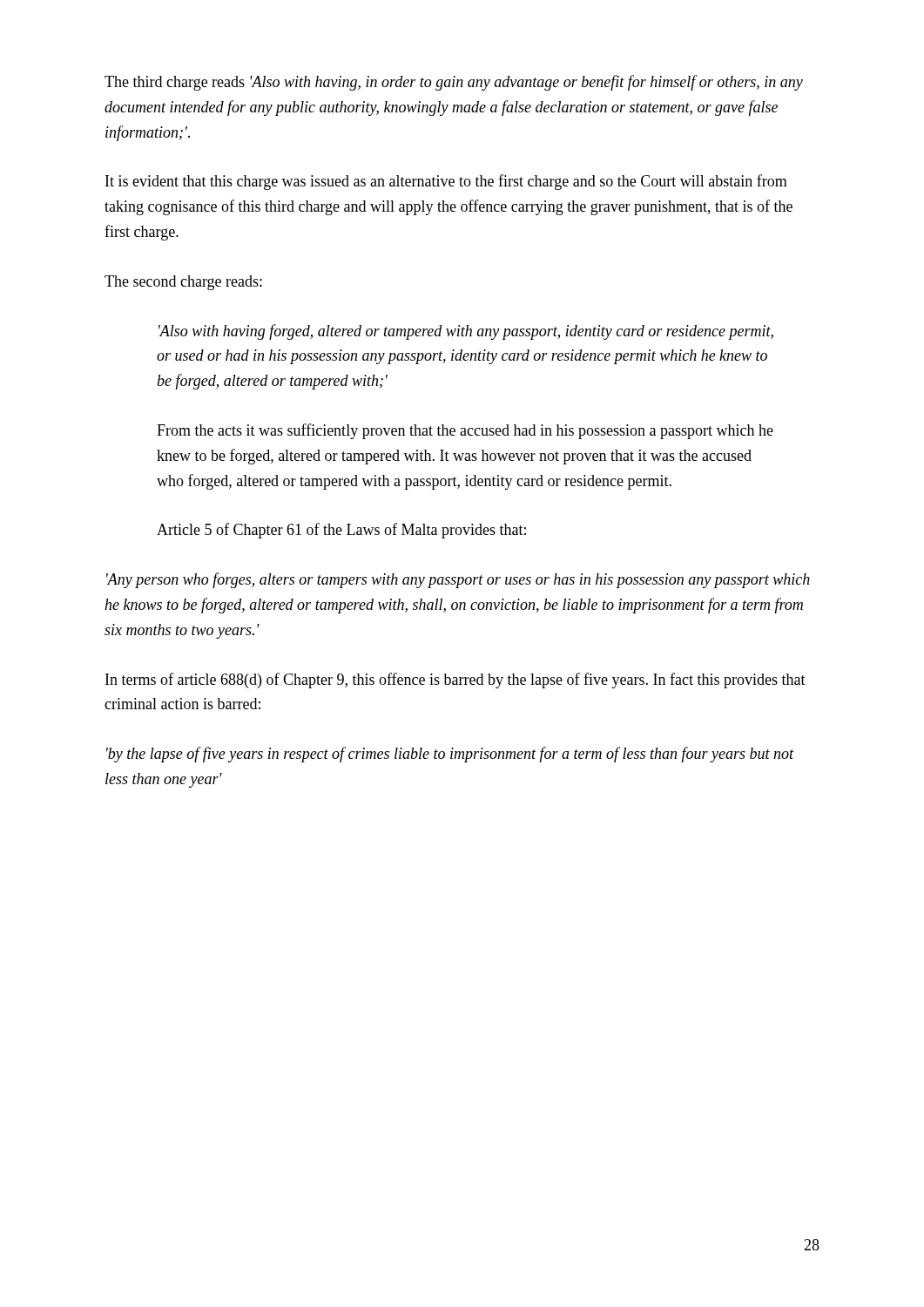This screenshot has height=1307, width=924.
Task: Click on the passage starting "From the acts"
Action: click(x=465, y=455)
